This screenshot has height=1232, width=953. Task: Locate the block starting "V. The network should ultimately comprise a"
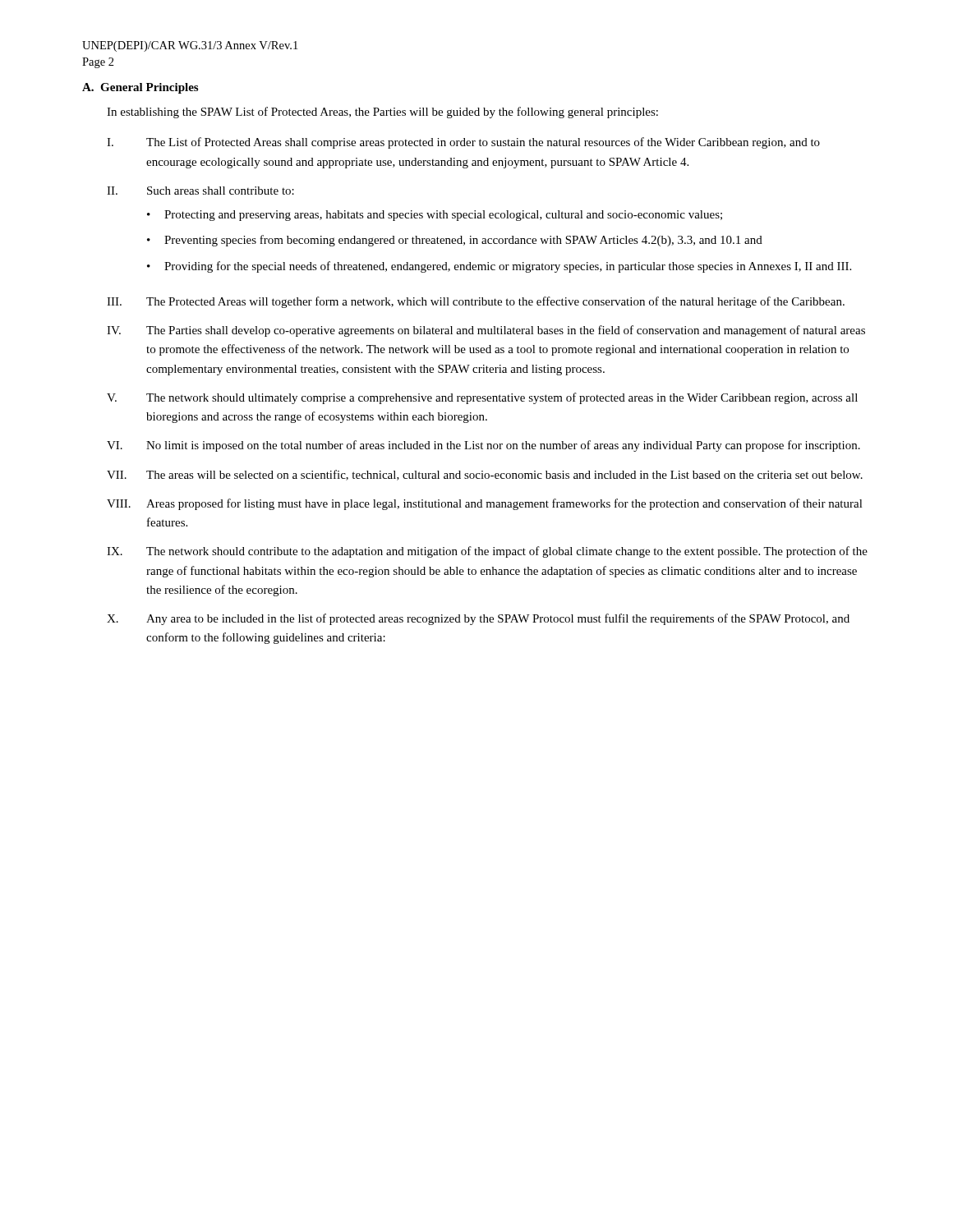[489, 407]
